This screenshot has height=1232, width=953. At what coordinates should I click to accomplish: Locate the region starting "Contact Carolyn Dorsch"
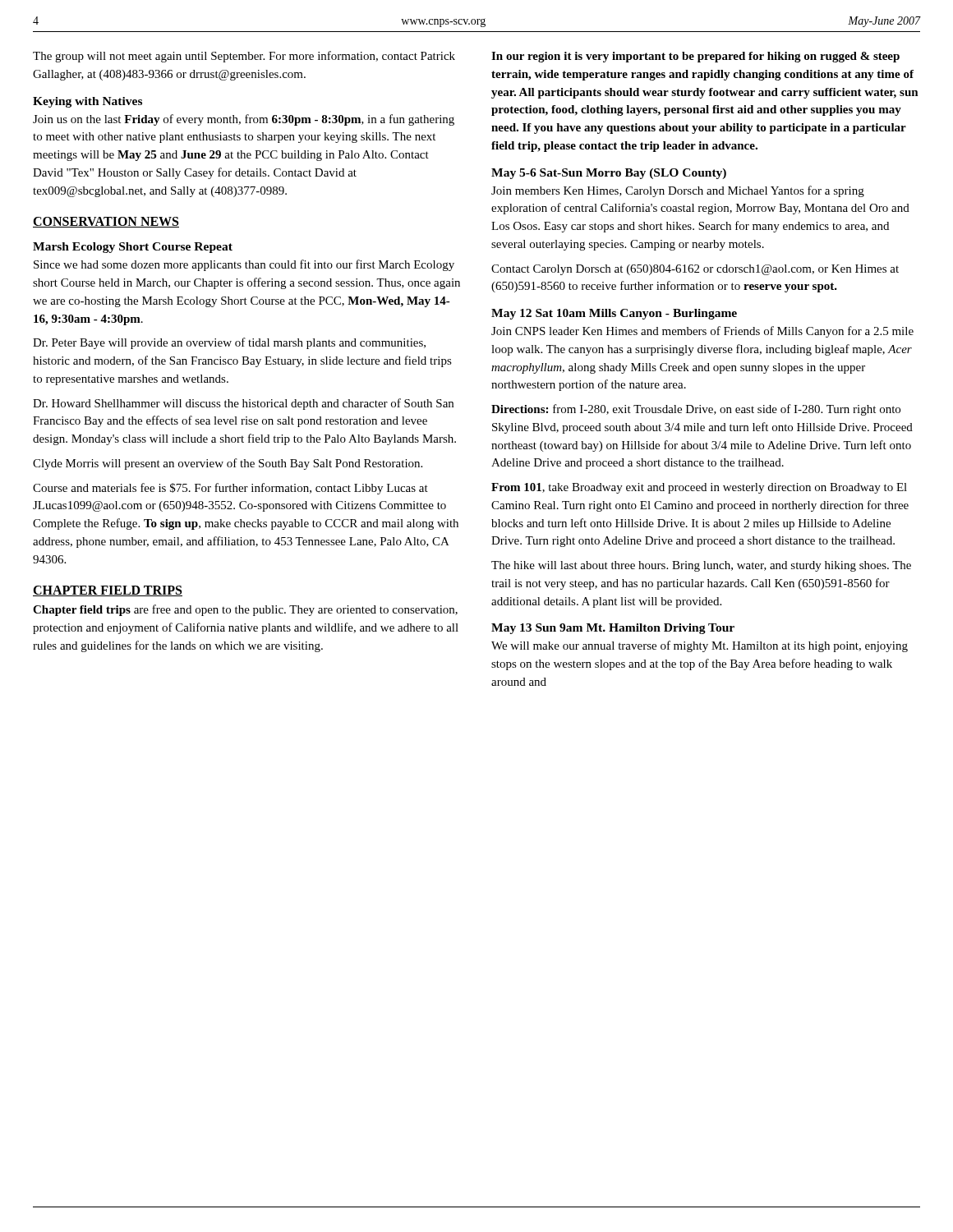pyautogui.click(x=706, y=278)
